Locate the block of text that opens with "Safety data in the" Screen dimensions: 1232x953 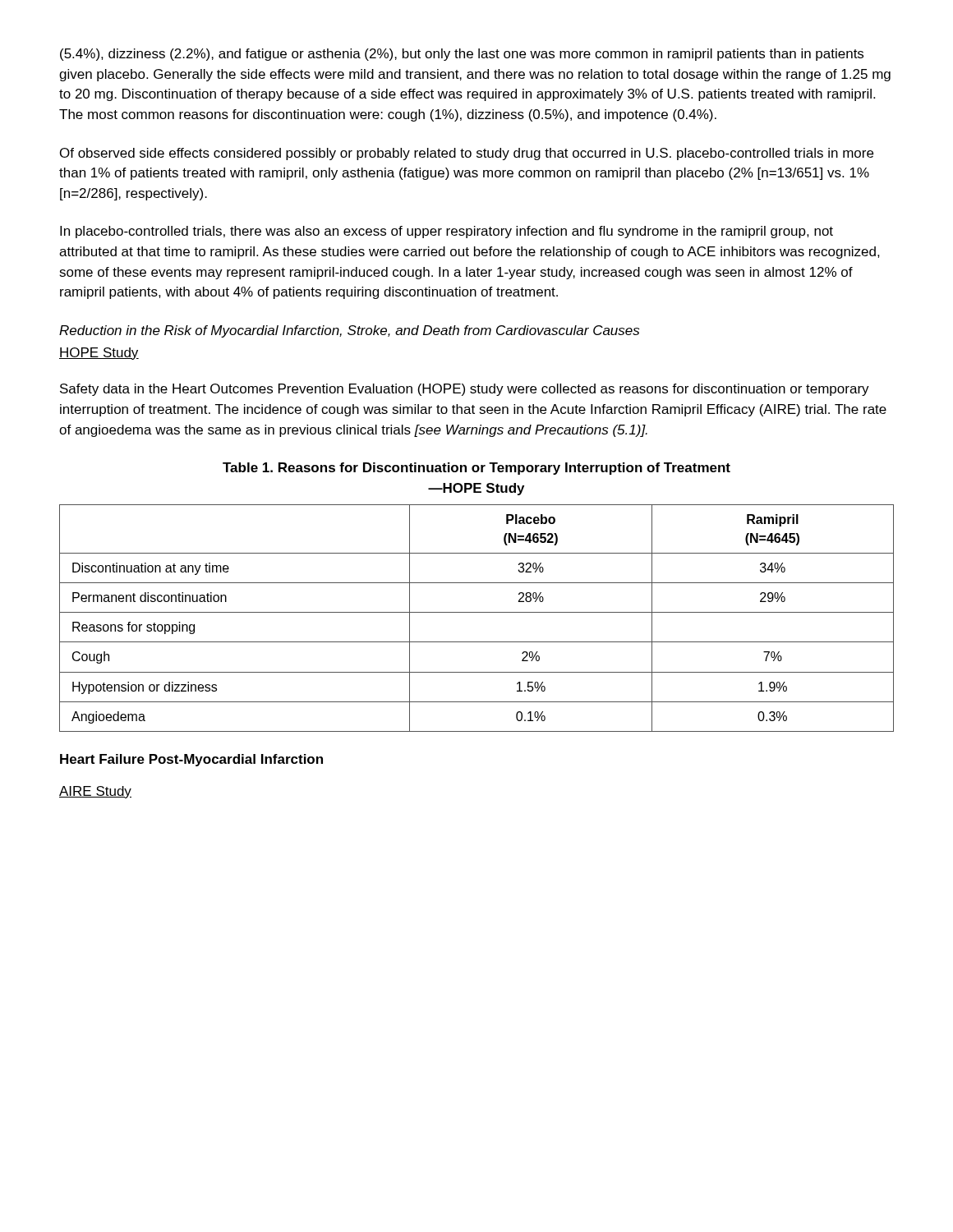pos(473,409)
